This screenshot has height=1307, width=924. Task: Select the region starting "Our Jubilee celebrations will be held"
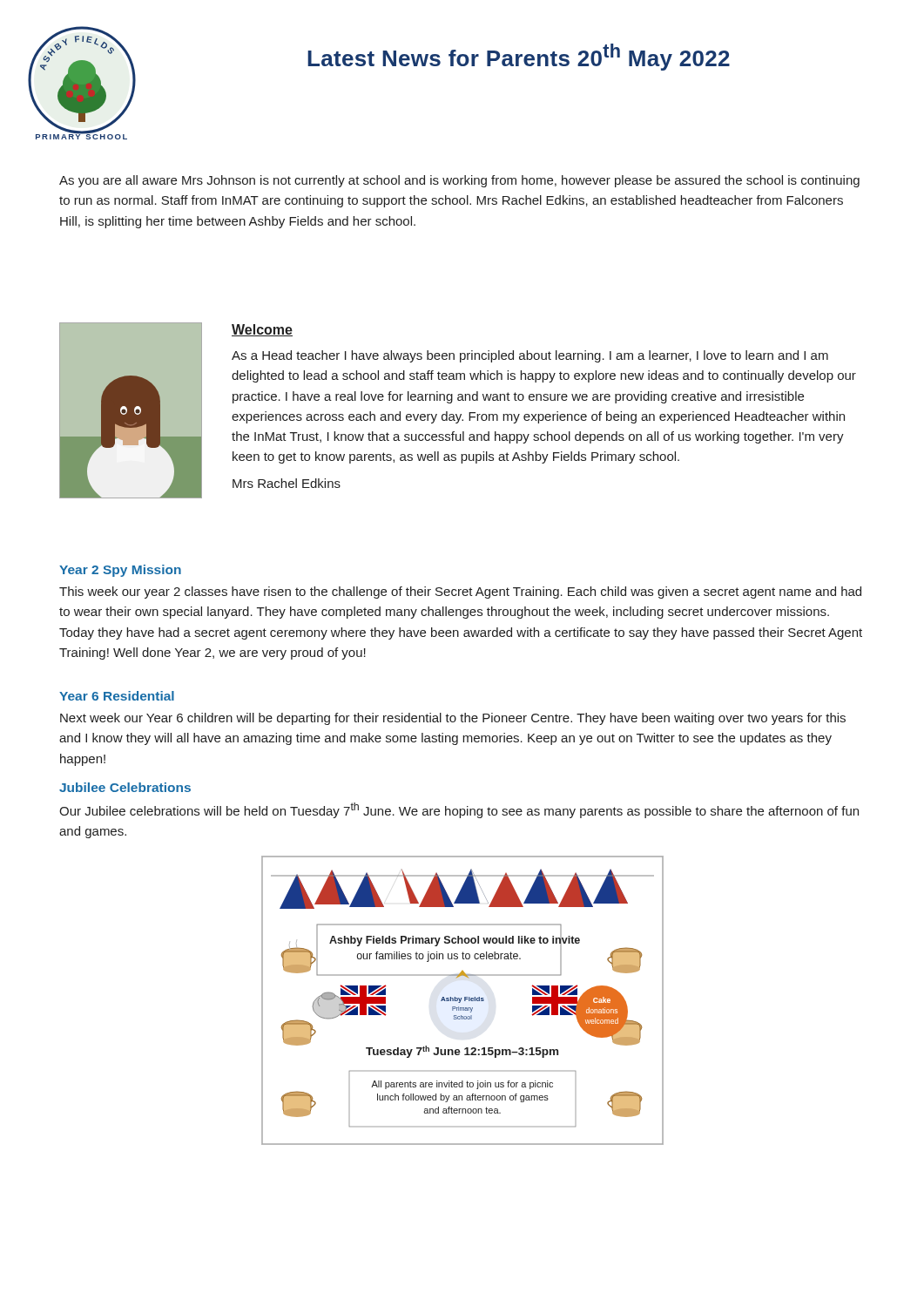point(459,820)
